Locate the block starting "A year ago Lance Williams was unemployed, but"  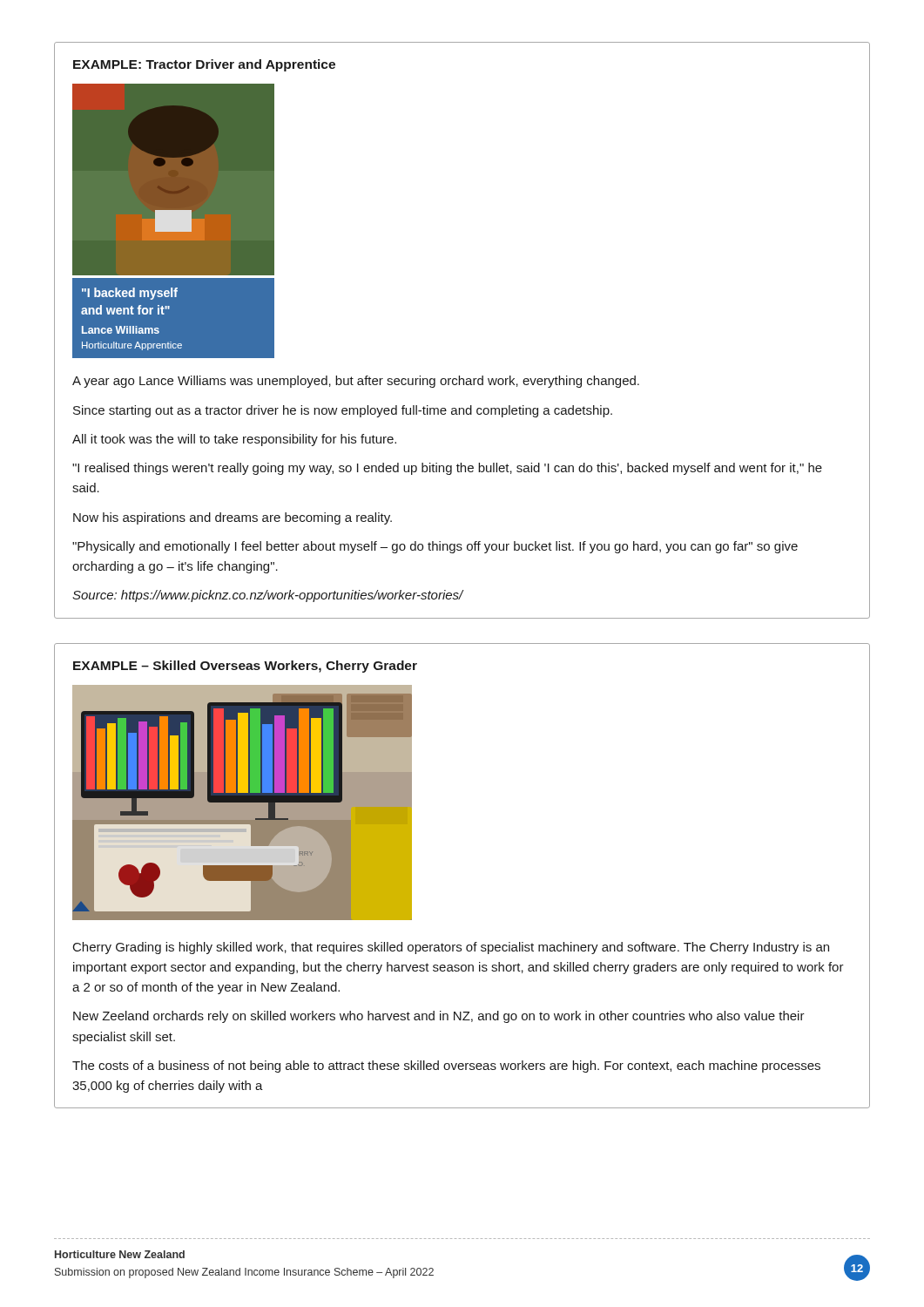click(x=356, y=382)
